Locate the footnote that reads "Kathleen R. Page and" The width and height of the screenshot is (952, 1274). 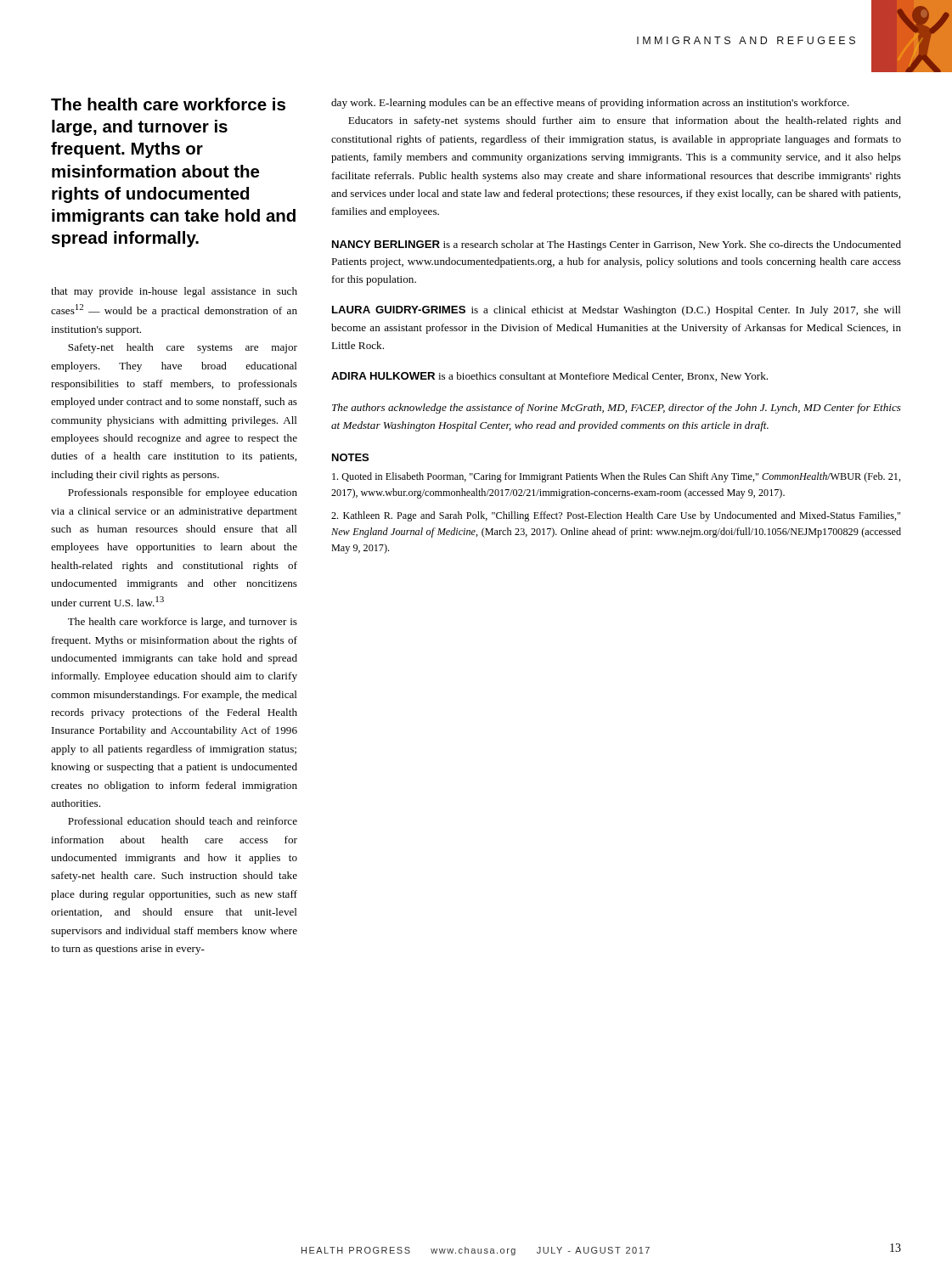coord(616,532)
